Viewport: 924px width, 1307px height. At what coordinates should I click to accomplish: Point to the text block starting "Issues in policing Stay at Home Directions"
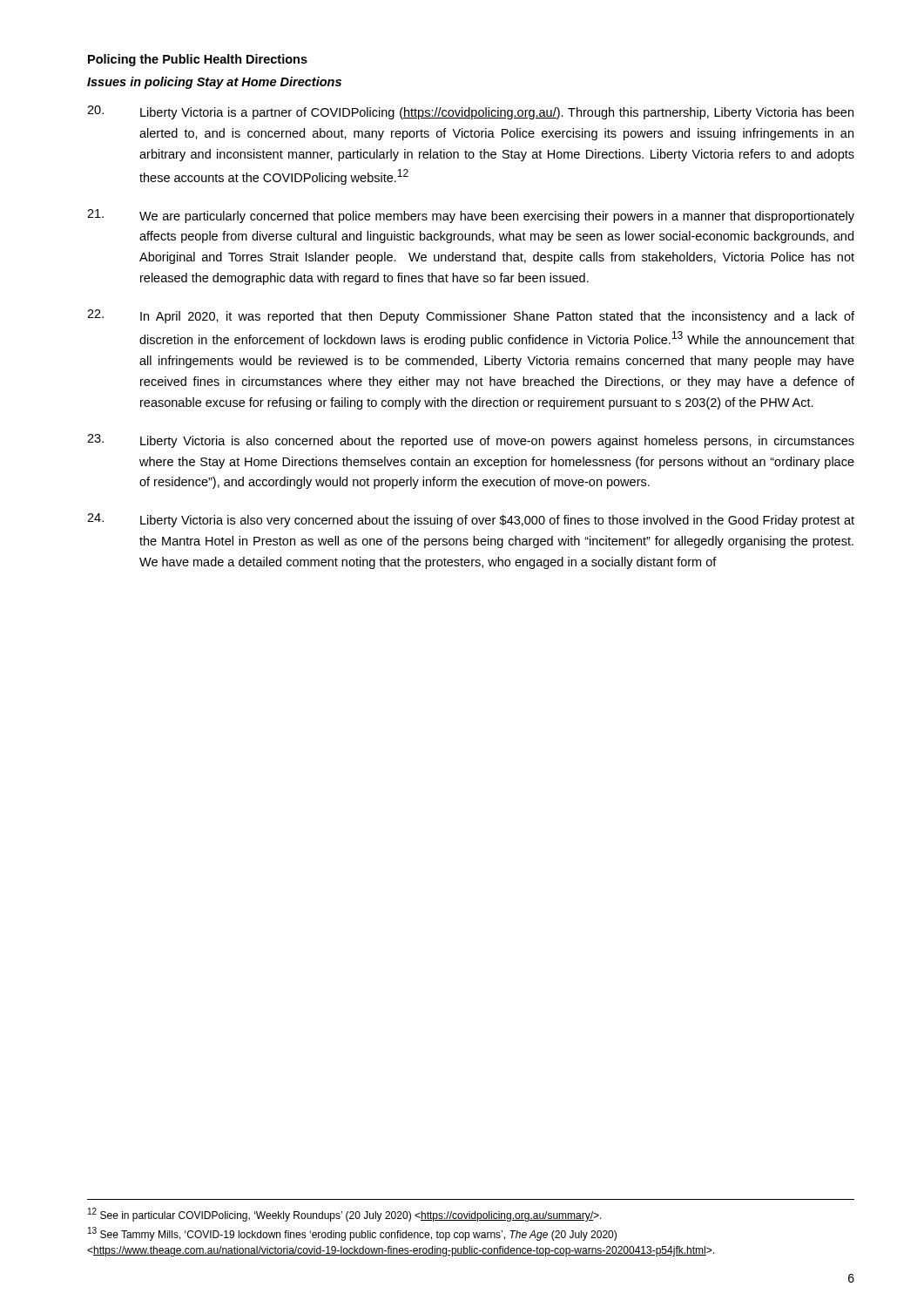[214, 82]
